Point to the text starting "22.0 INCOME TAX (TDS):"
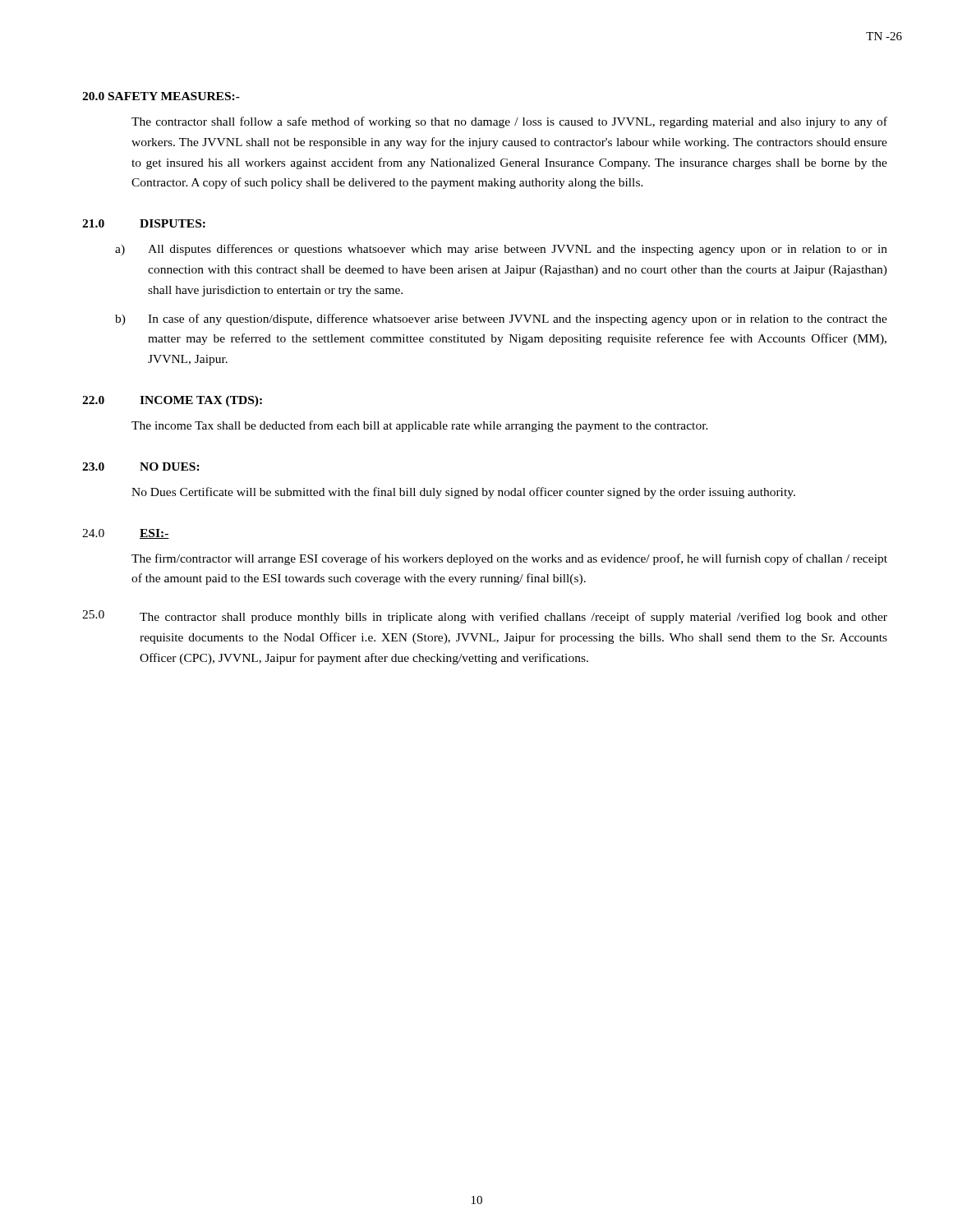The width and height of the screenshot is (953, 1232). (x=173, y=400)
